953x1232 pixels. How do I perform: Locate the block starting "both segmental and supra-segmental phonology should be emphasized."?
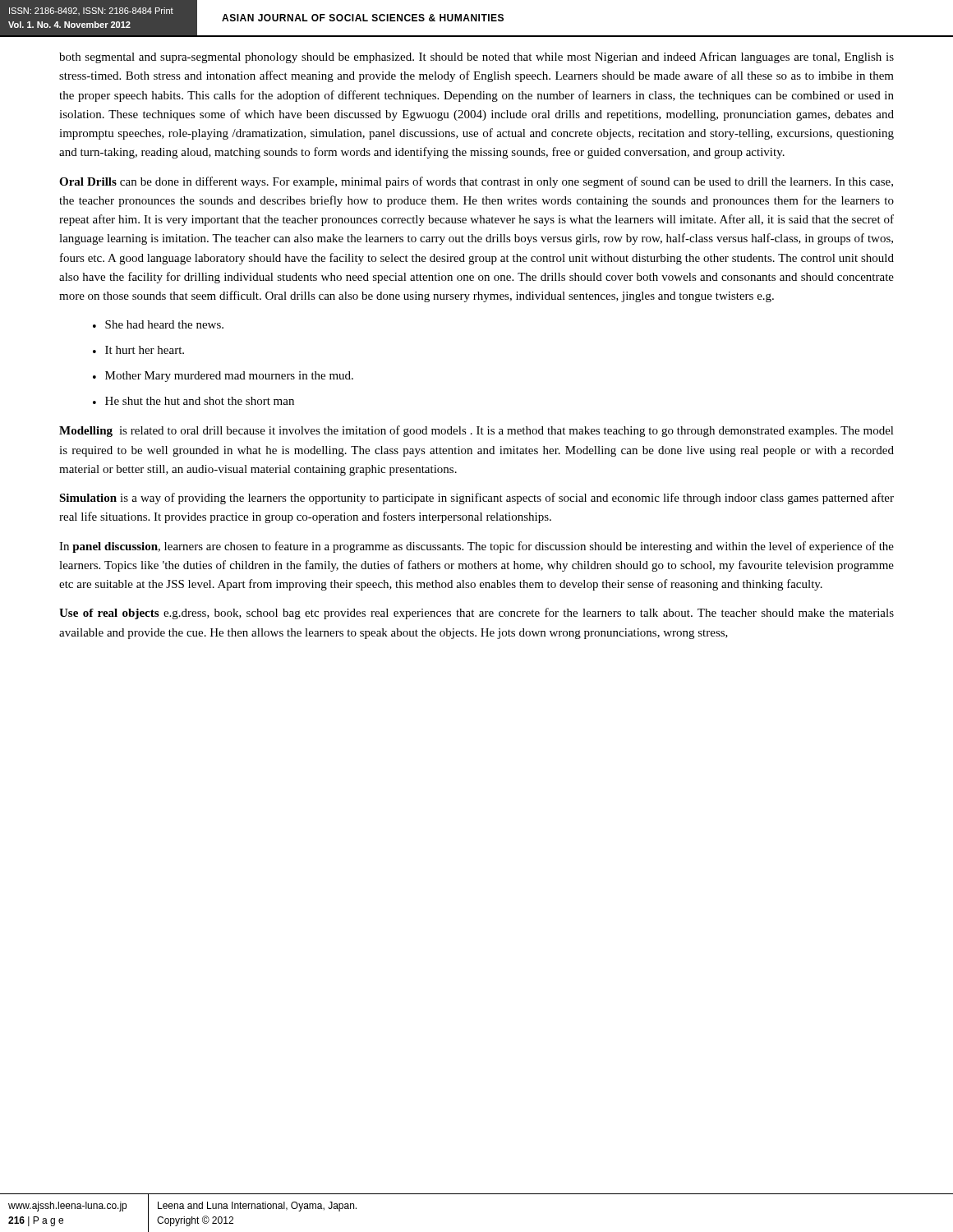[476, 104]
